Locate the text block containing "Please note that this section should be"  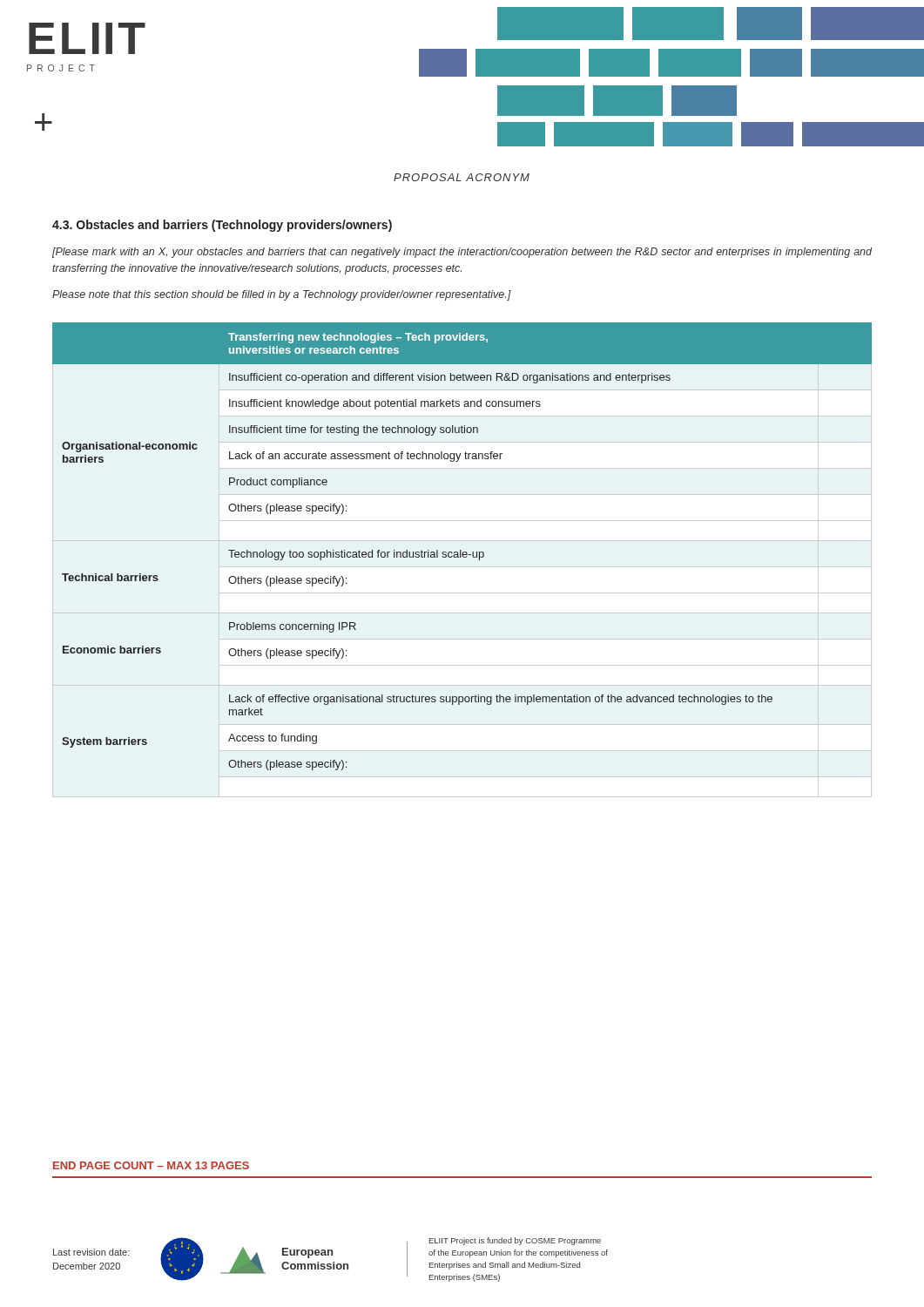tap(281, 294)
